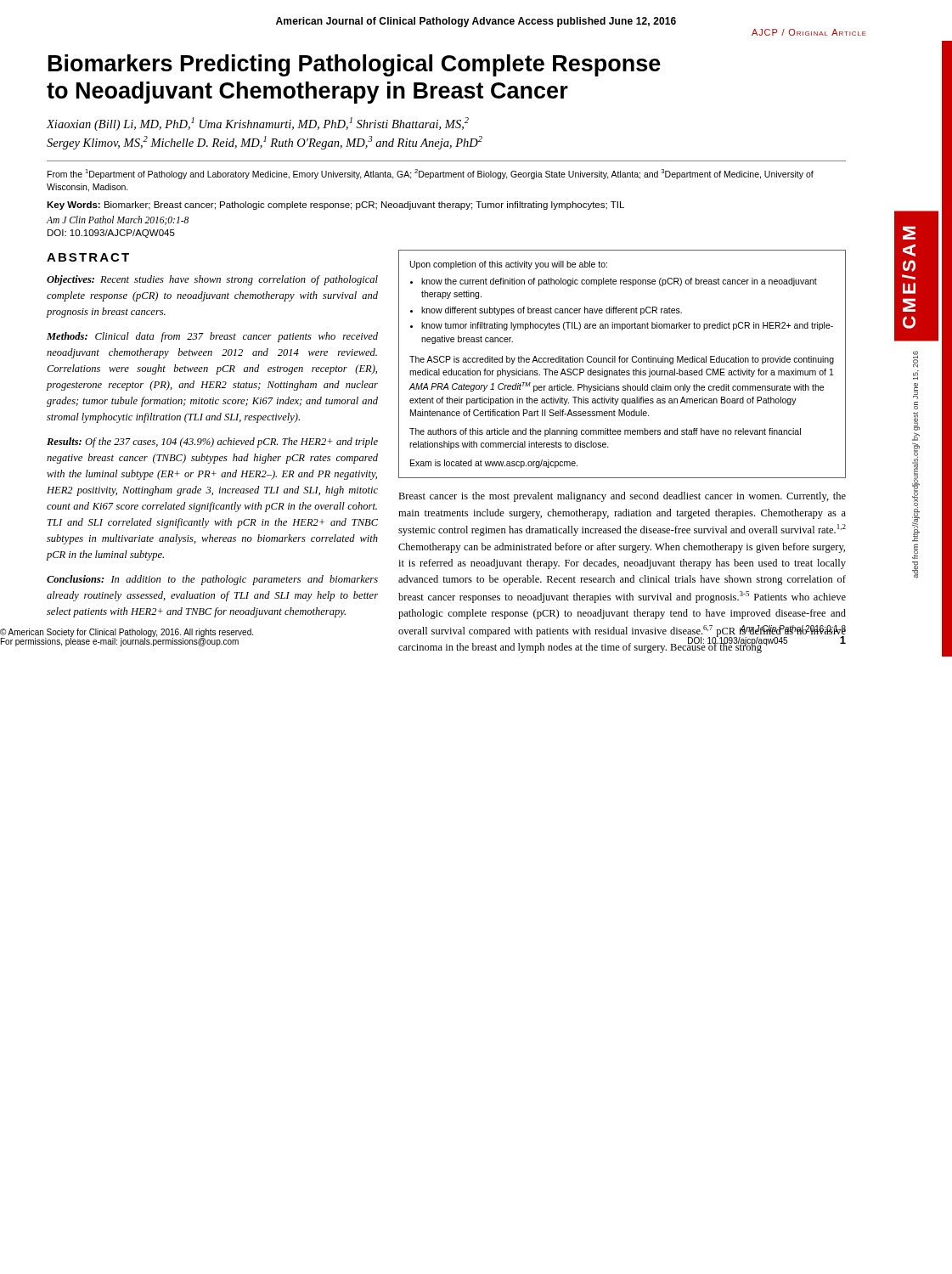Locate the text block with the text "Upon completion of this activity"
Viewport: 952px width, 1274px height.
(622, 365)
